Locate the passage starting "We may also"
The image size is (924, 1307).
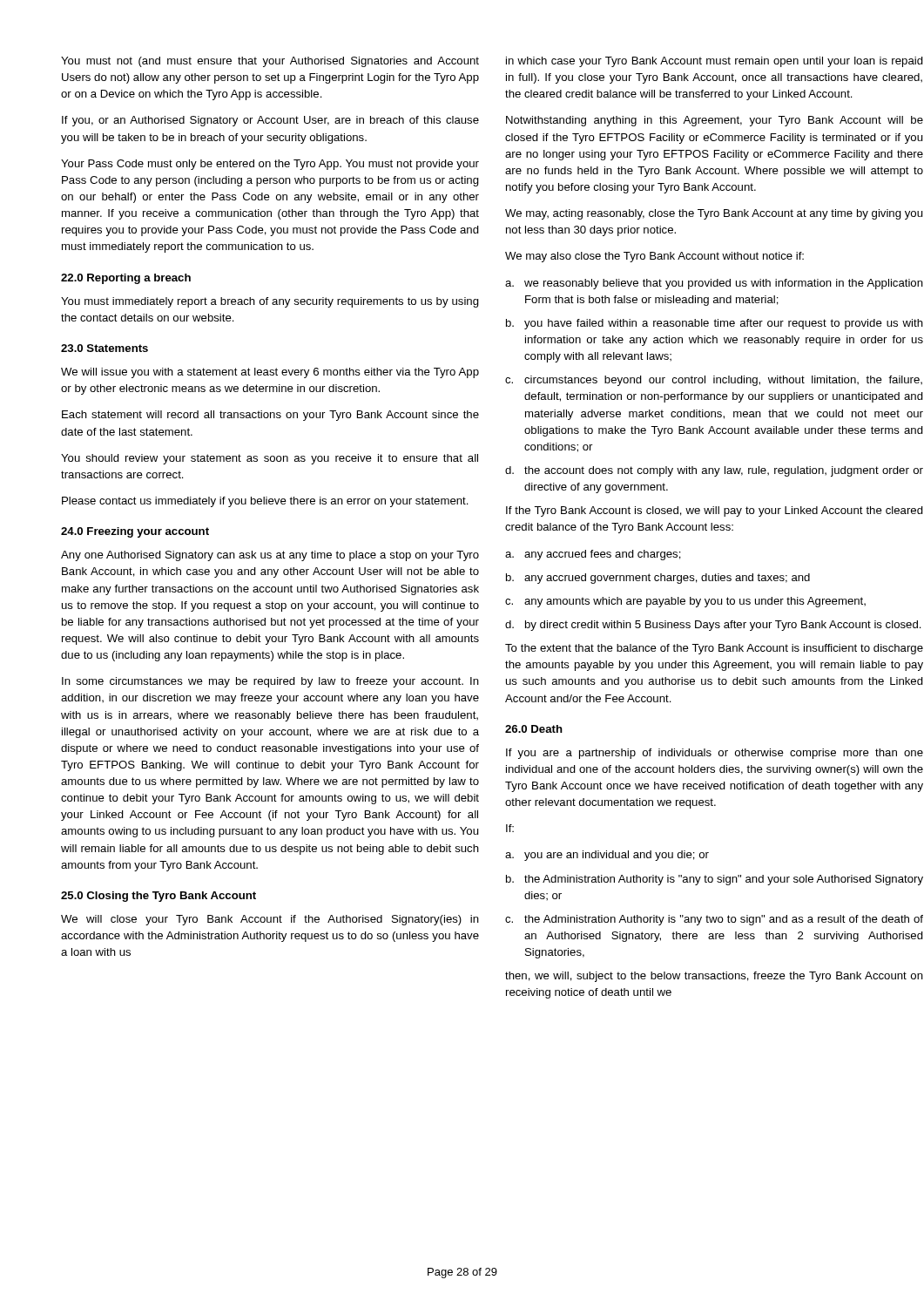coord(655,256)
